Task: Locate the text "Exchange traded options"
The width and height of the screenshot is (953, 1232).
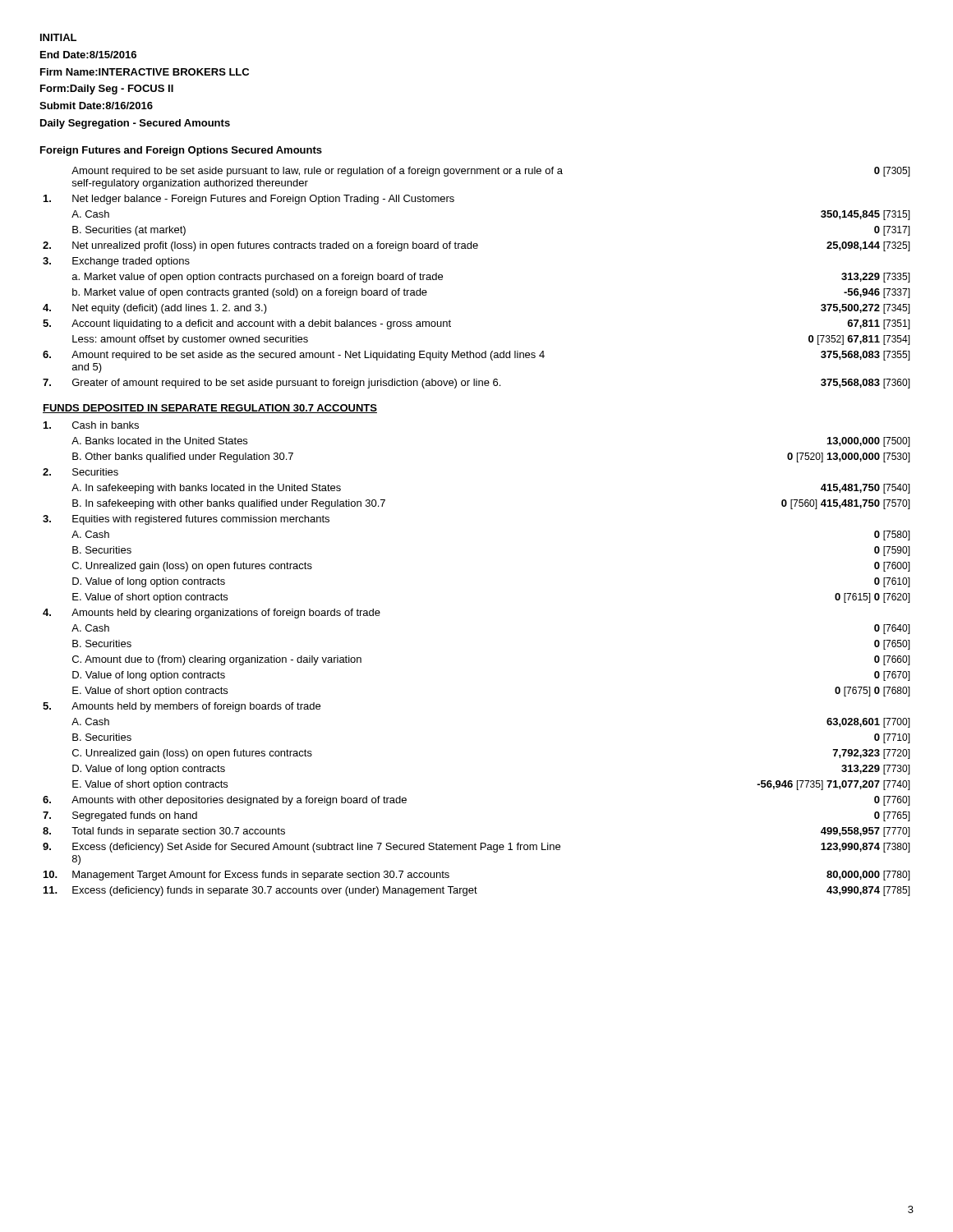Action: coord(131,261)
